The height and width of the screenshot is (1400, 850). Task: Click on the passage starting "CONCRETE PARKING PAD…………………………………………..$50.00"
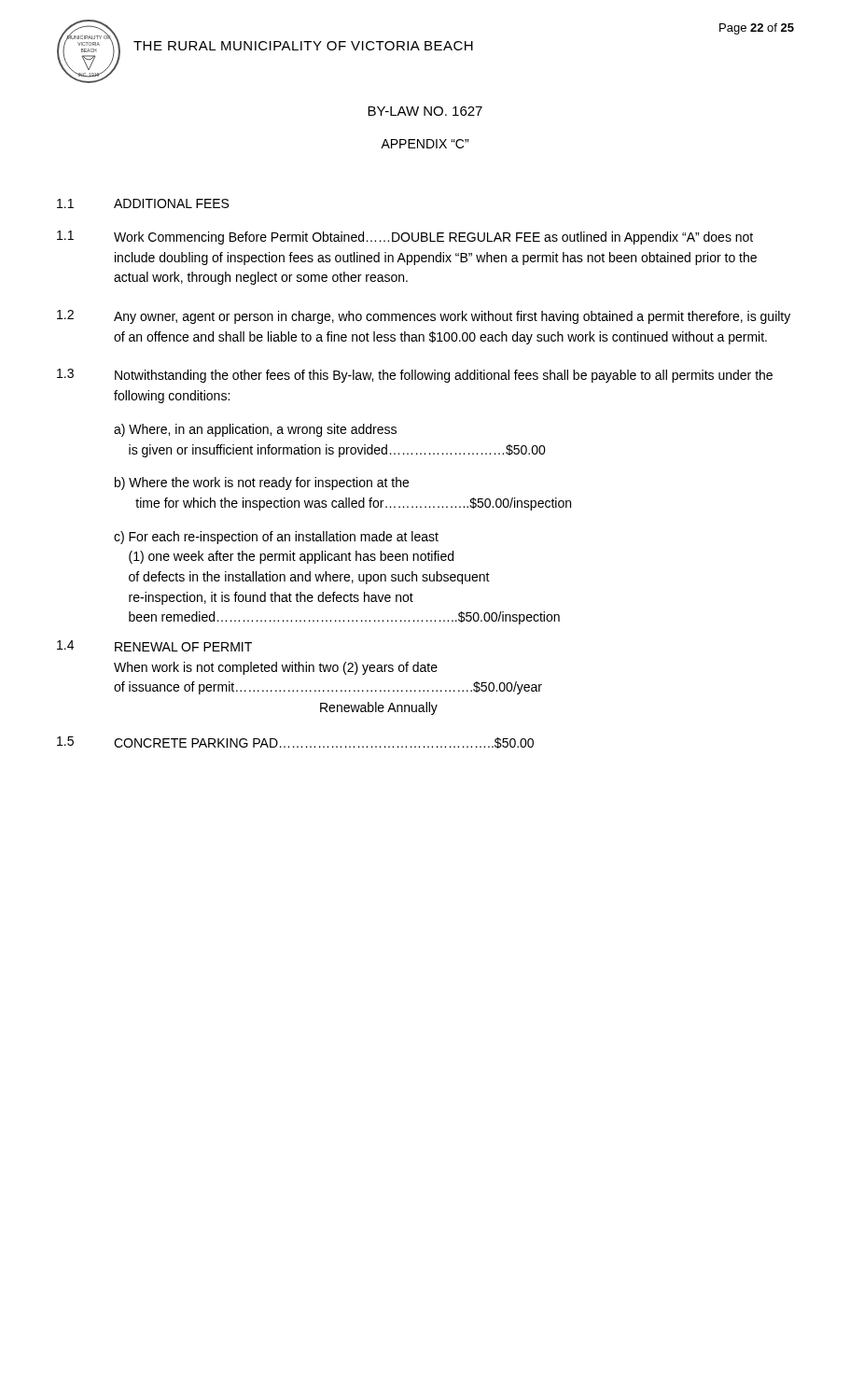(x=324, y=743)
